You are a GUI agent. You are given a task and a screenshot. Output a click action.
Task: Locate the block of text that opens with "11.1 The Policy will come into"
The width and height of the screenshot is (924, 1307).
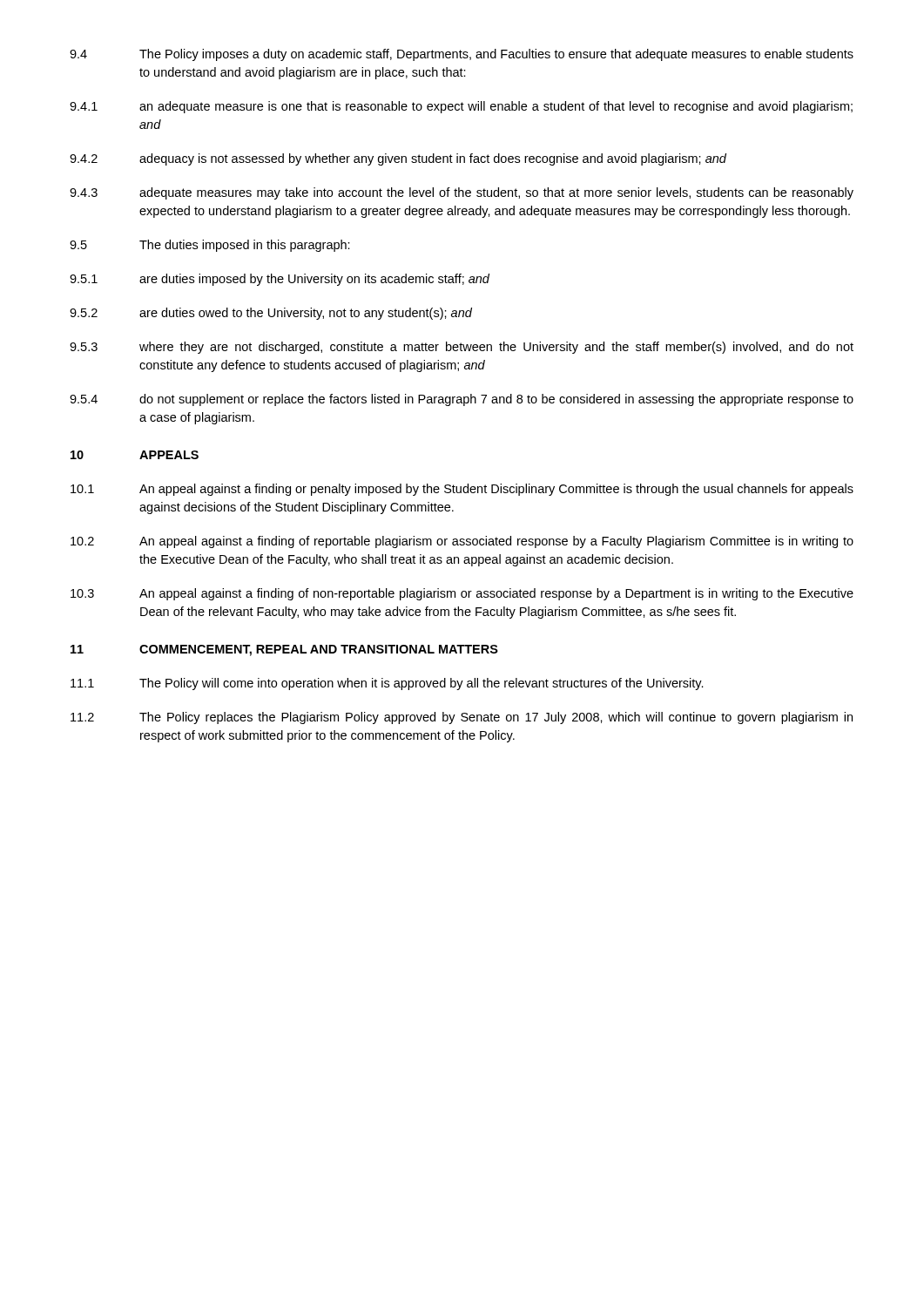462,684
